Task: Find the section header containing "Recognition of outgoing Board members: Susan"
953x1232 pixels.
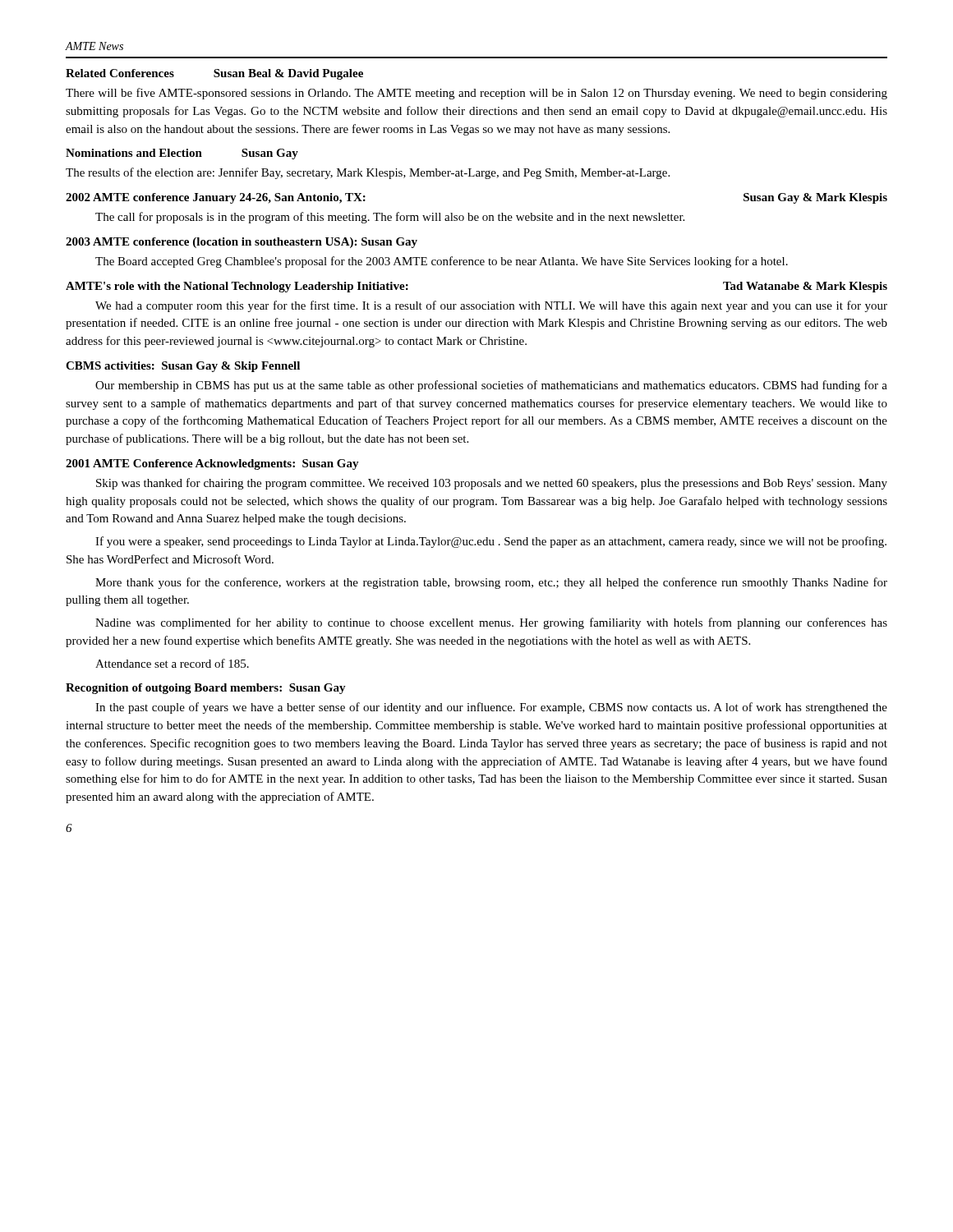Action: point(206,688)
